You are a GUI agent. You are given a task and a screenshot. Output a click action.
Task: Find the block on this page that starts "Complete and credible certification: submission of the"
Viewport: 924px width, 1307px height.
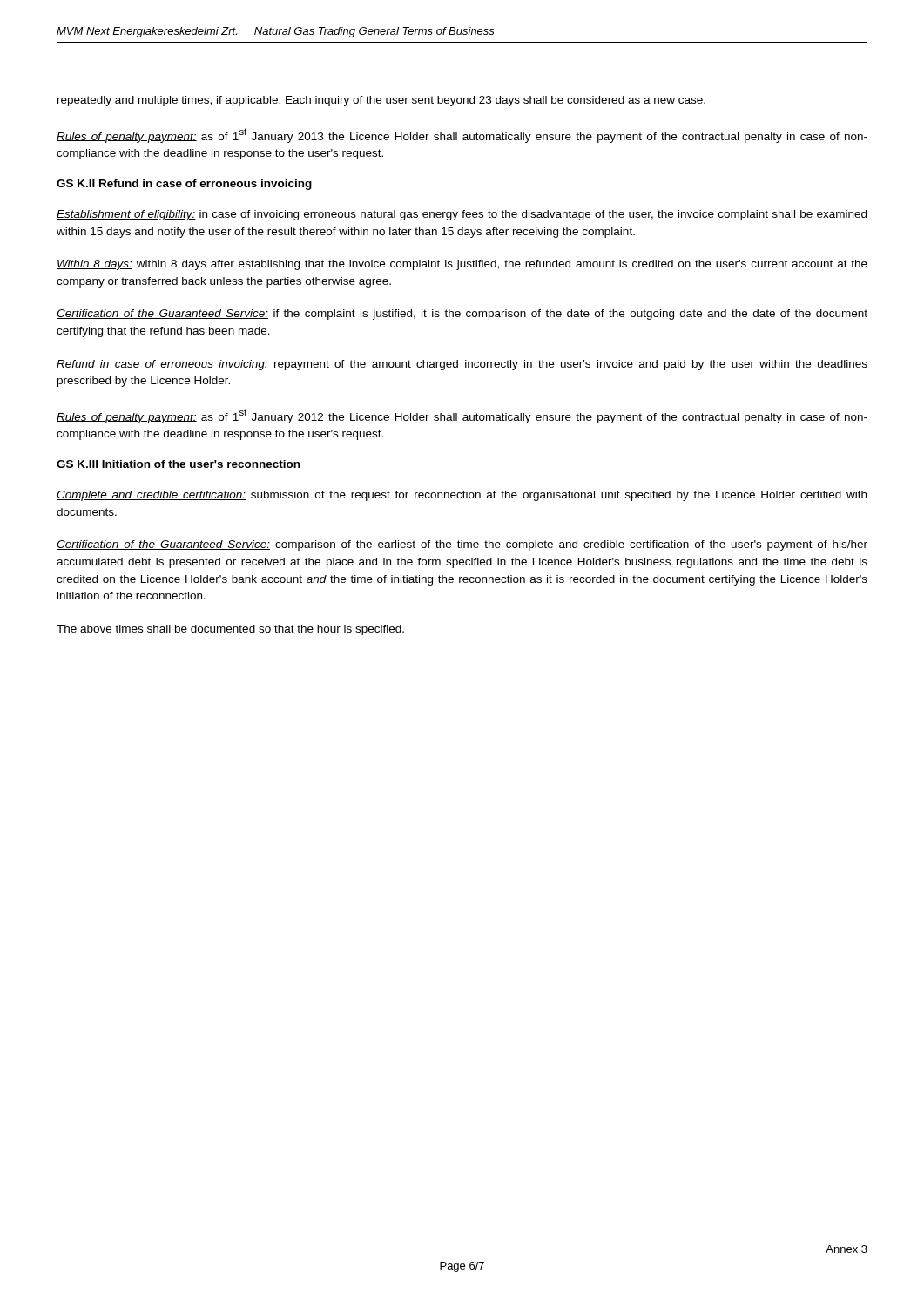tap(462, 503)
